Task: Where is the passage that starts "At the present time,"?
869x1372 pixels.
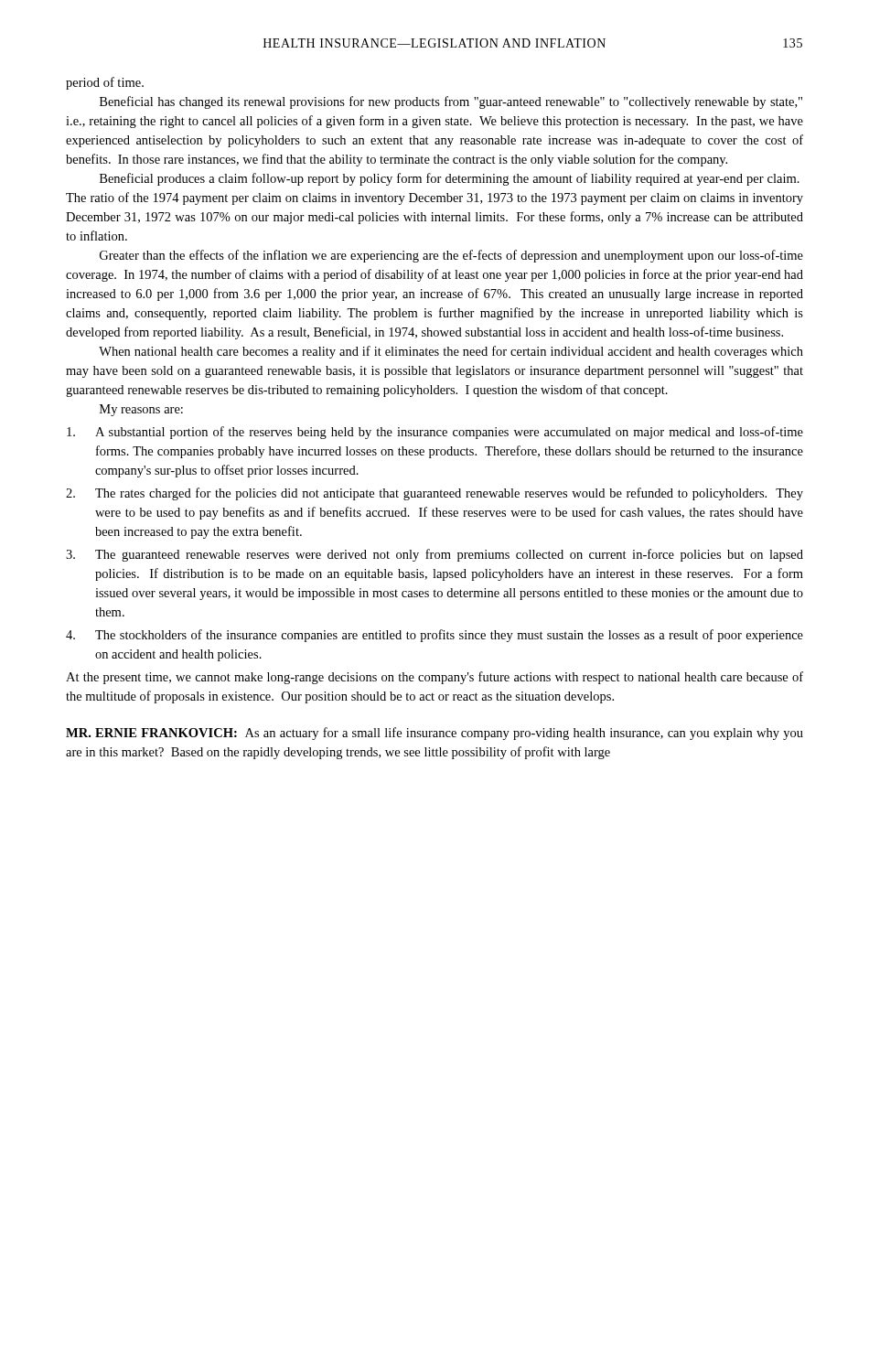Action: 434,687
